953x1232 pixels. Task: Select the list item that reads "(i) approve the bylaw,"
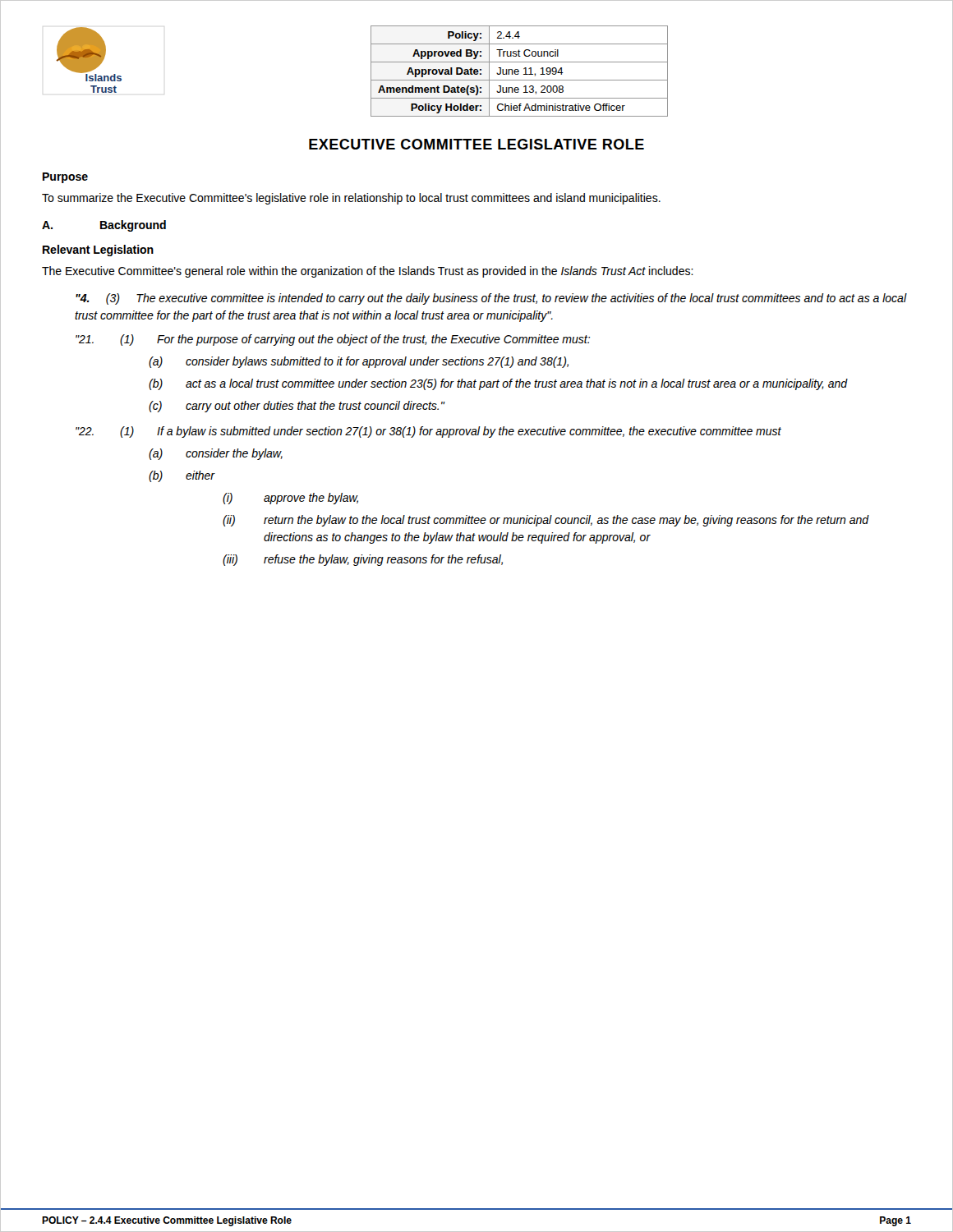(290, 499)
